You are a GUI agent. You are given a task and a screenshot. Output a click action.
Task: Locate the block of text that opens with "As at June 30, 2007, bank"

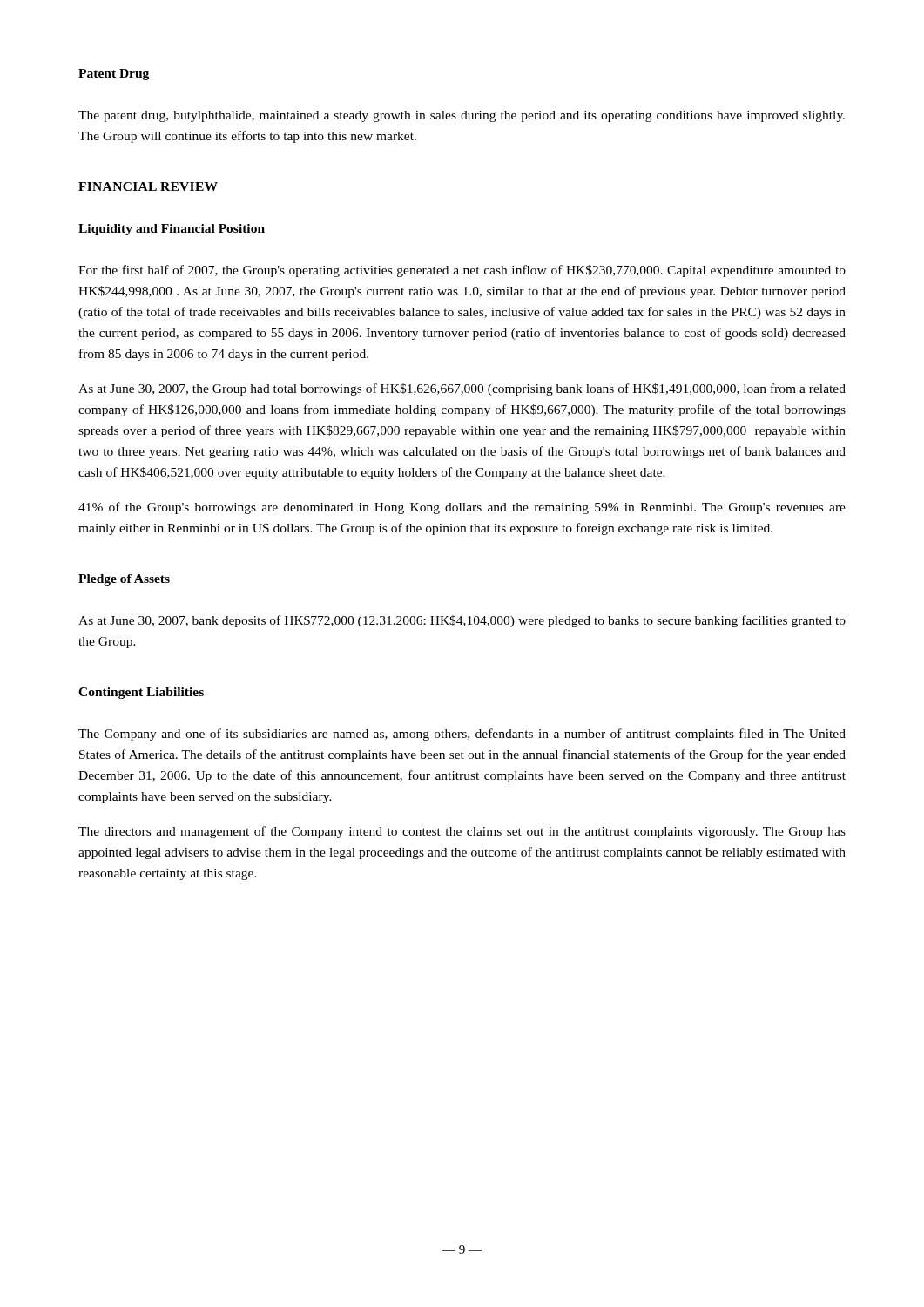pyautogui.click(x=462, y=631)
